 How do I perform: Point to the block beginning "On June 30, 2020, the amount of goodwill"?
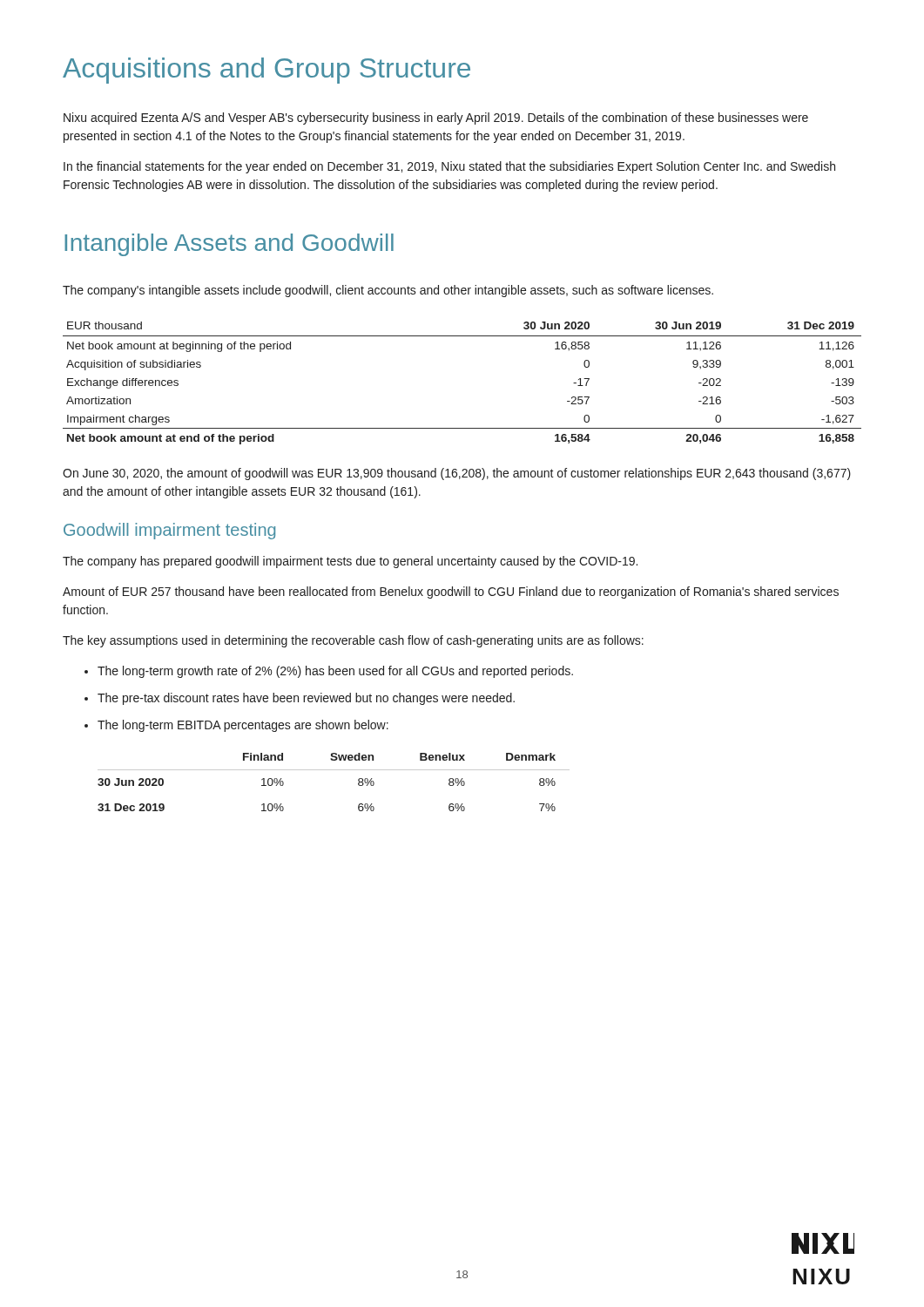[462, 483]
